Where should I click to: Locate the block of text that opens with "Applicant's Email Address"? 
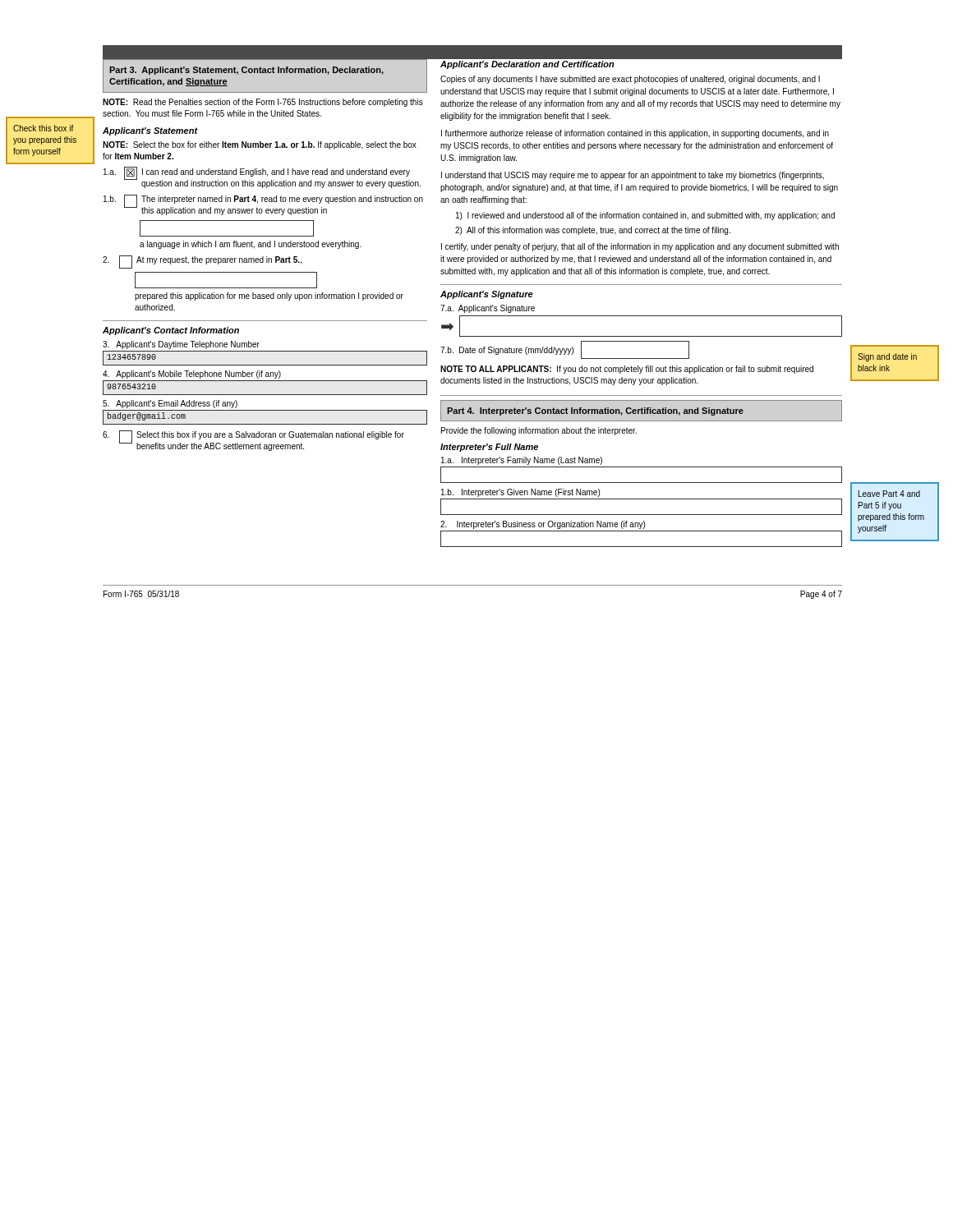click(x=265, y=412)
